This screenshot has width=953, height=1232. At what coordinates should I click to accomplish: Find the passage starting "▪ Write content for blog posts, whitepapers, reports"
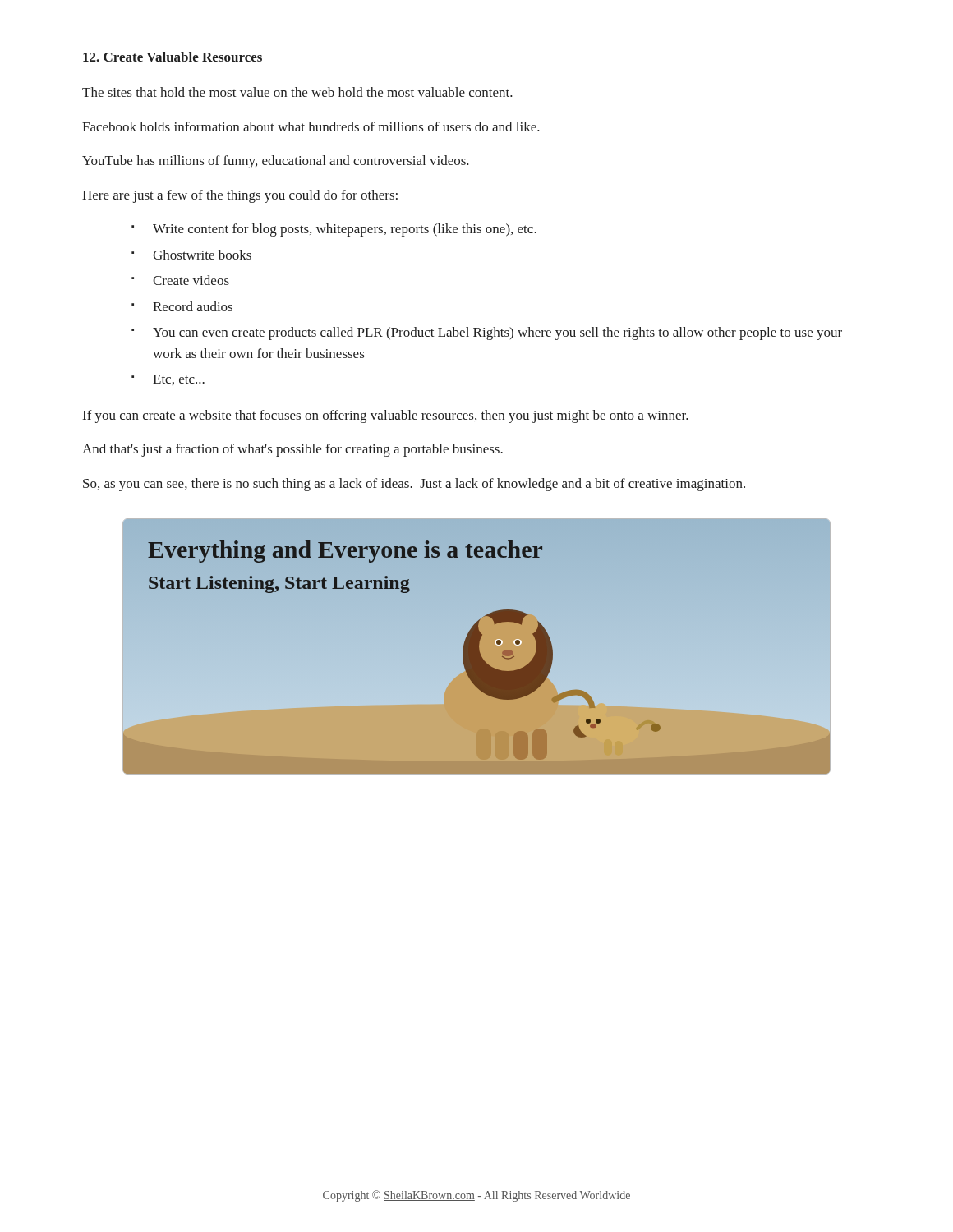334,229
